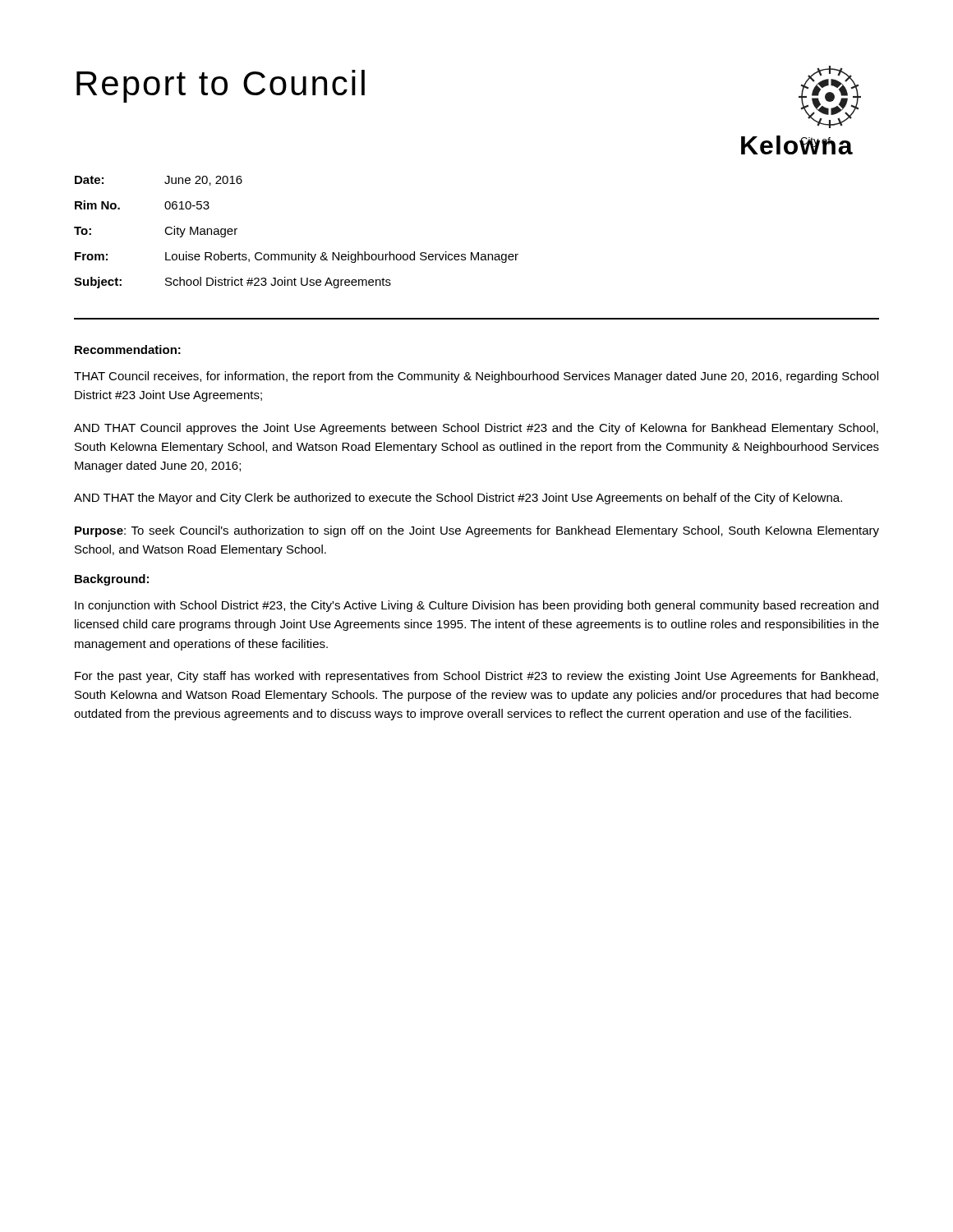Find the region starting "Report to Council"
Image resolution: width=953 pixels, height=1232 pixels.
point(221,76)
